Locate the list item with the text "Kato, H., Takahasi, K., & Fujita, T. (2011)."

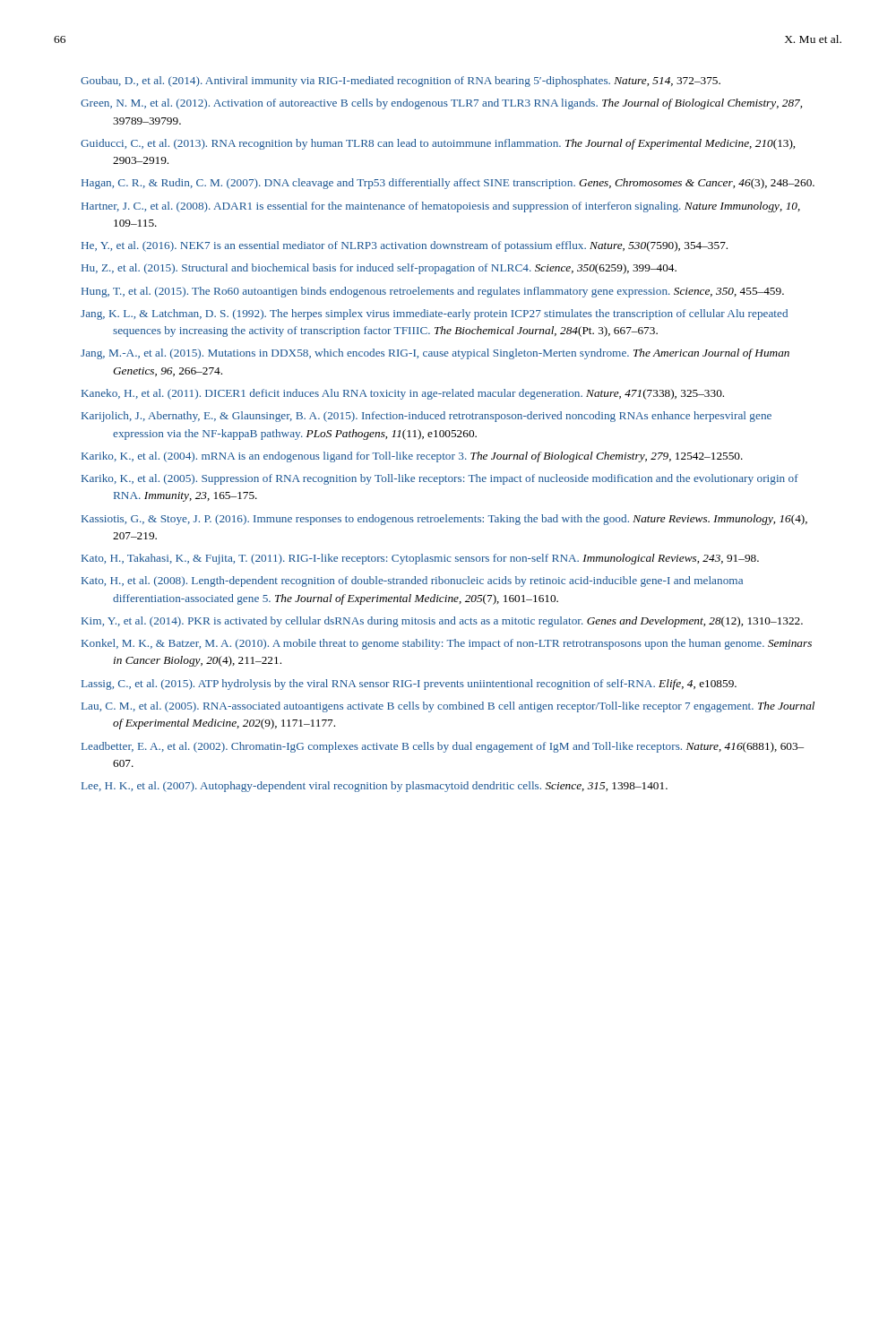420,558
